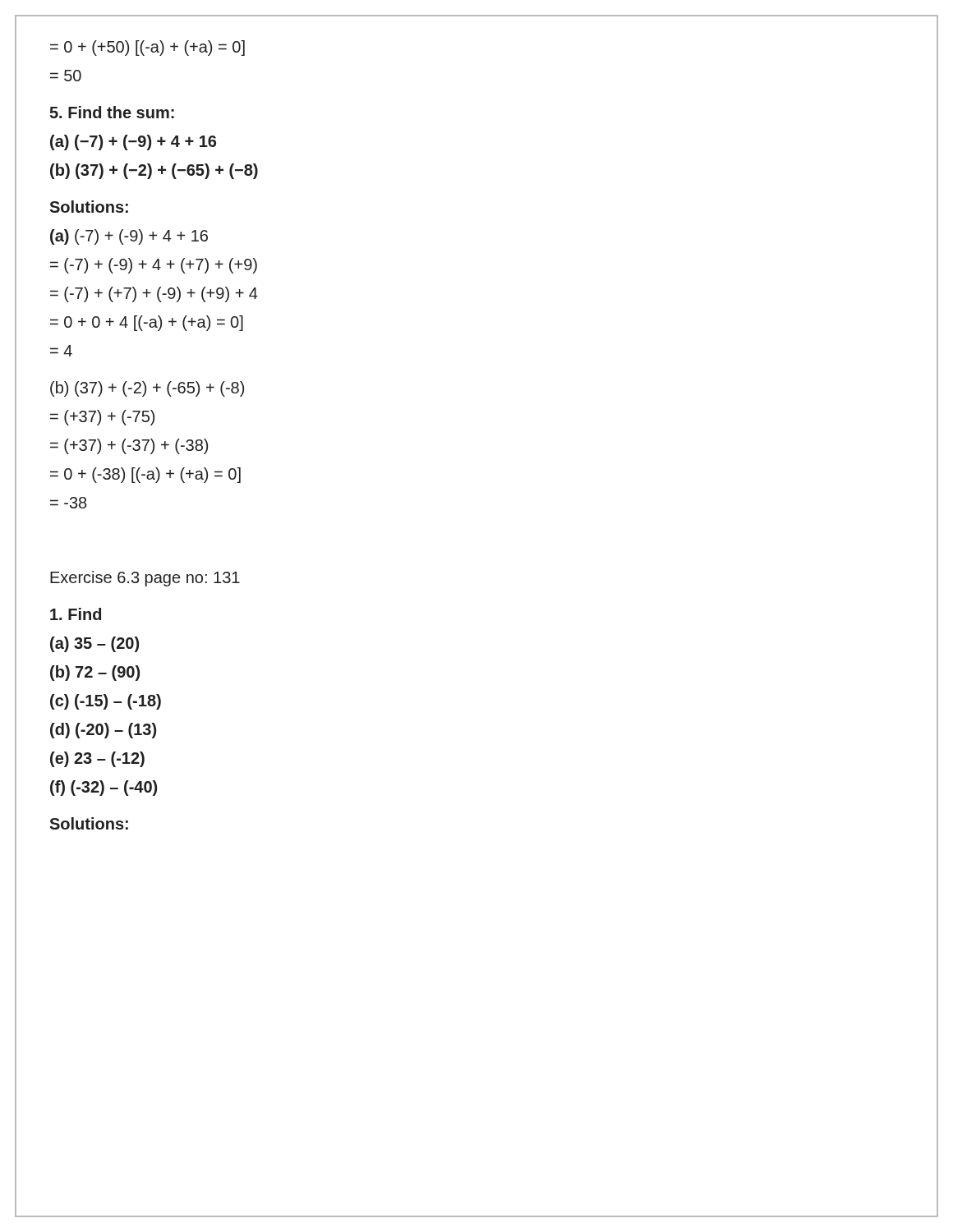Click where it says "(d) (-20) – (13)"
The height and width of the screenshot is (1232, 953).
point(103,731)
